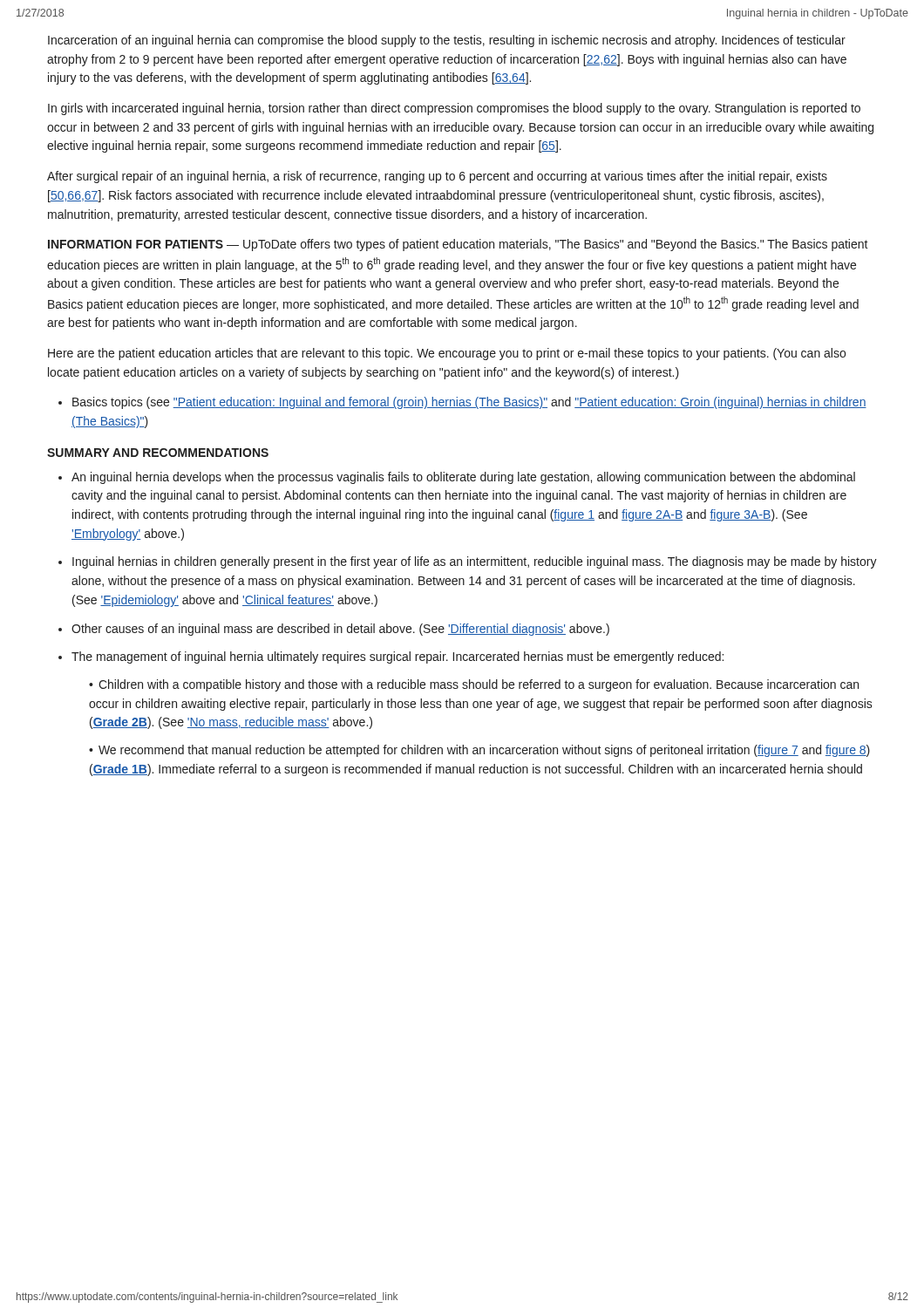
Task: Locate the text block with the text "After surgical repair of"
Action: [462, 196]
